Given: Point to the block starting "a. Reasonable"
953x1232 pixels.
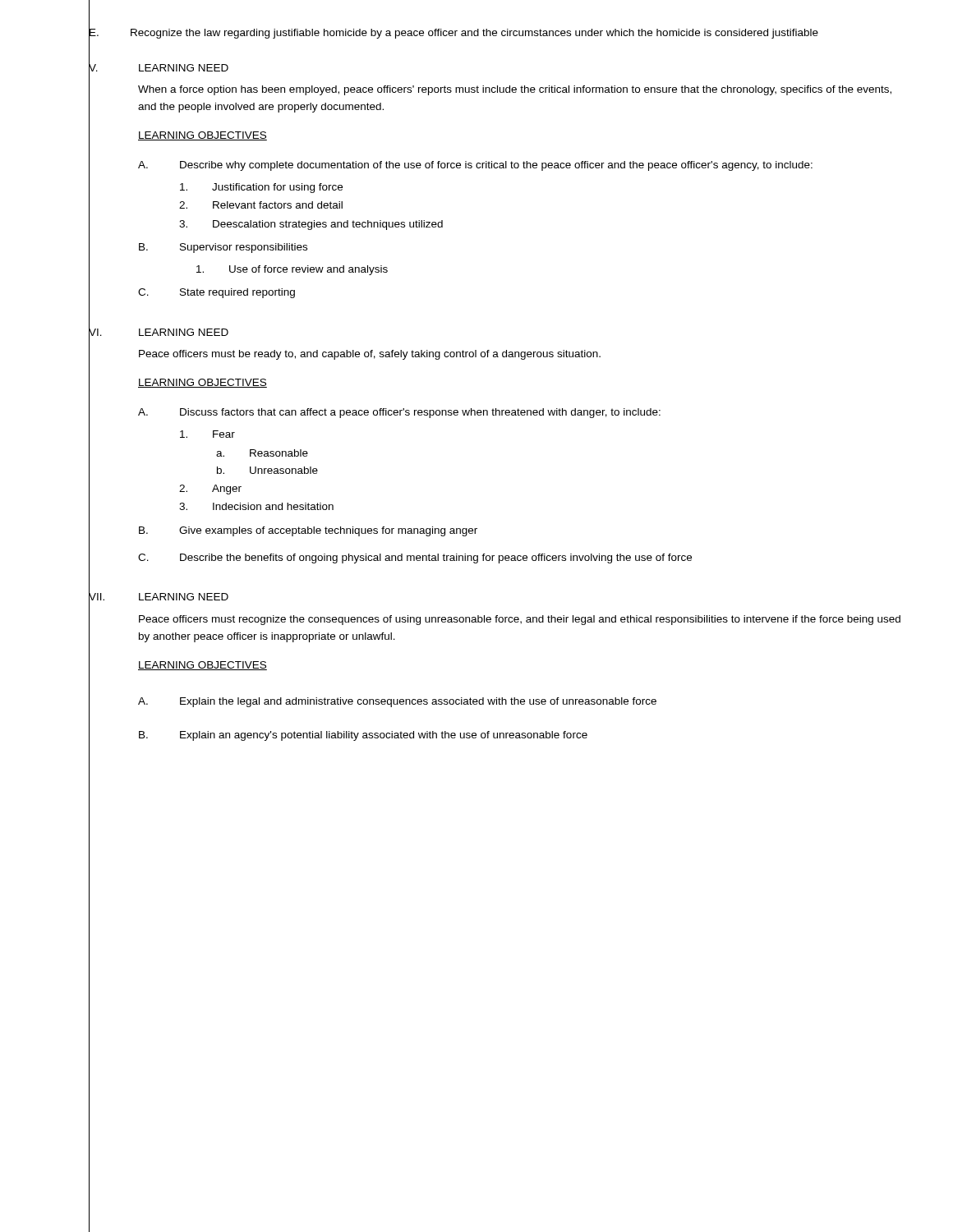Looking at the screenshot, I should 262,453.
